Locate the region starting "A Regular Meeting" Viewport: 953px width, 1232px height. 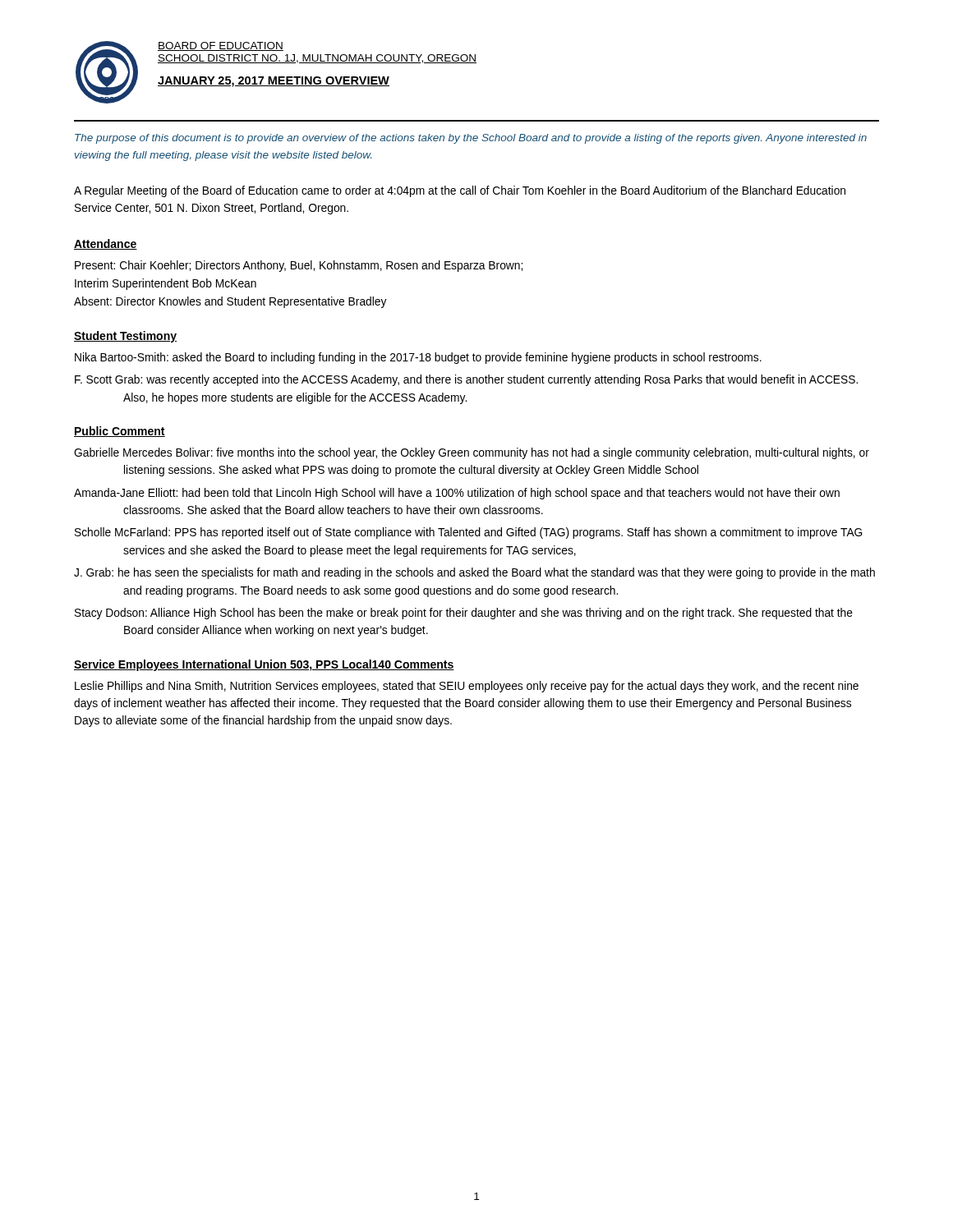[460, 200]
